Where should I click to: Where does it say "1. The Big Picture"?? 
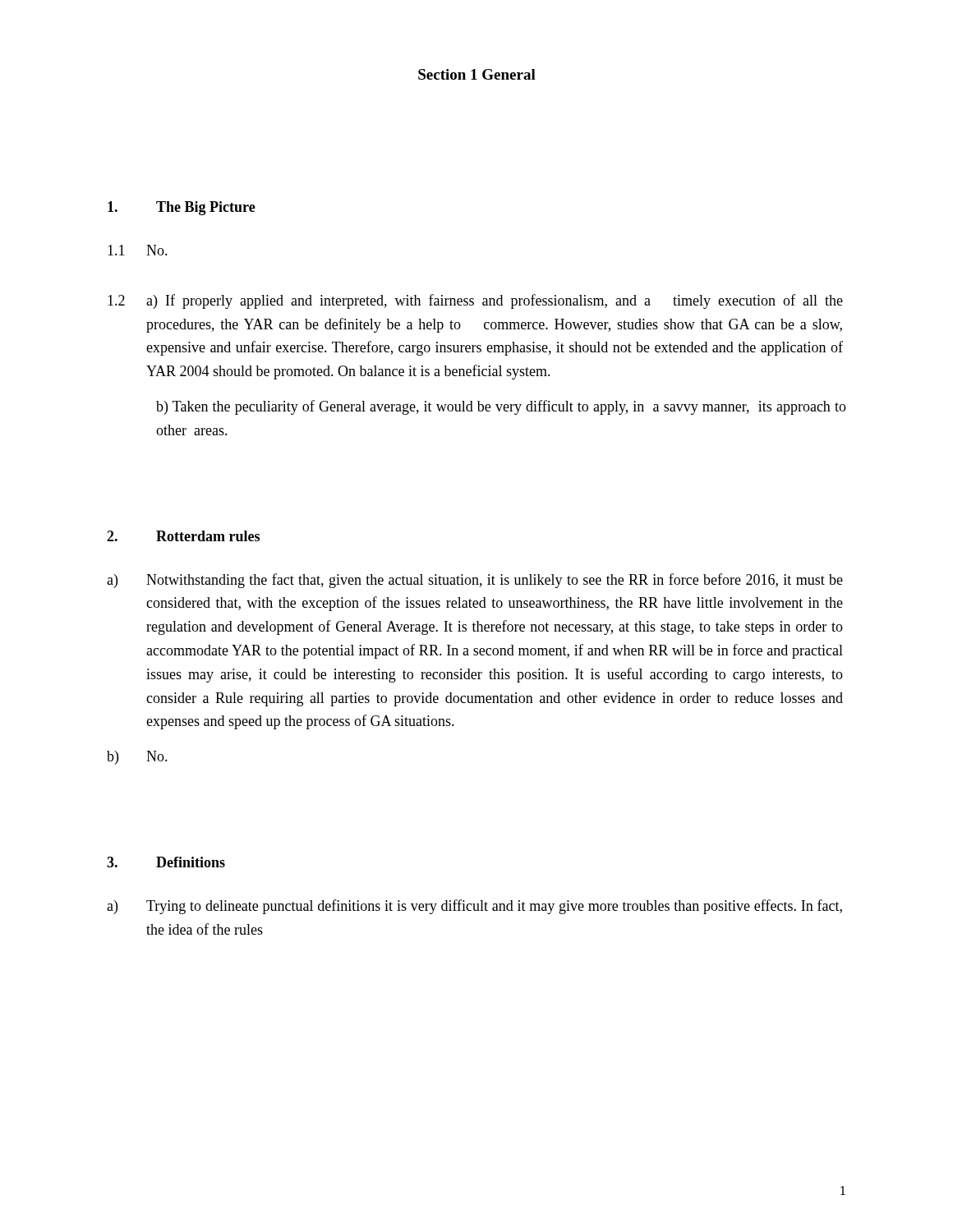tap(181, 207)
